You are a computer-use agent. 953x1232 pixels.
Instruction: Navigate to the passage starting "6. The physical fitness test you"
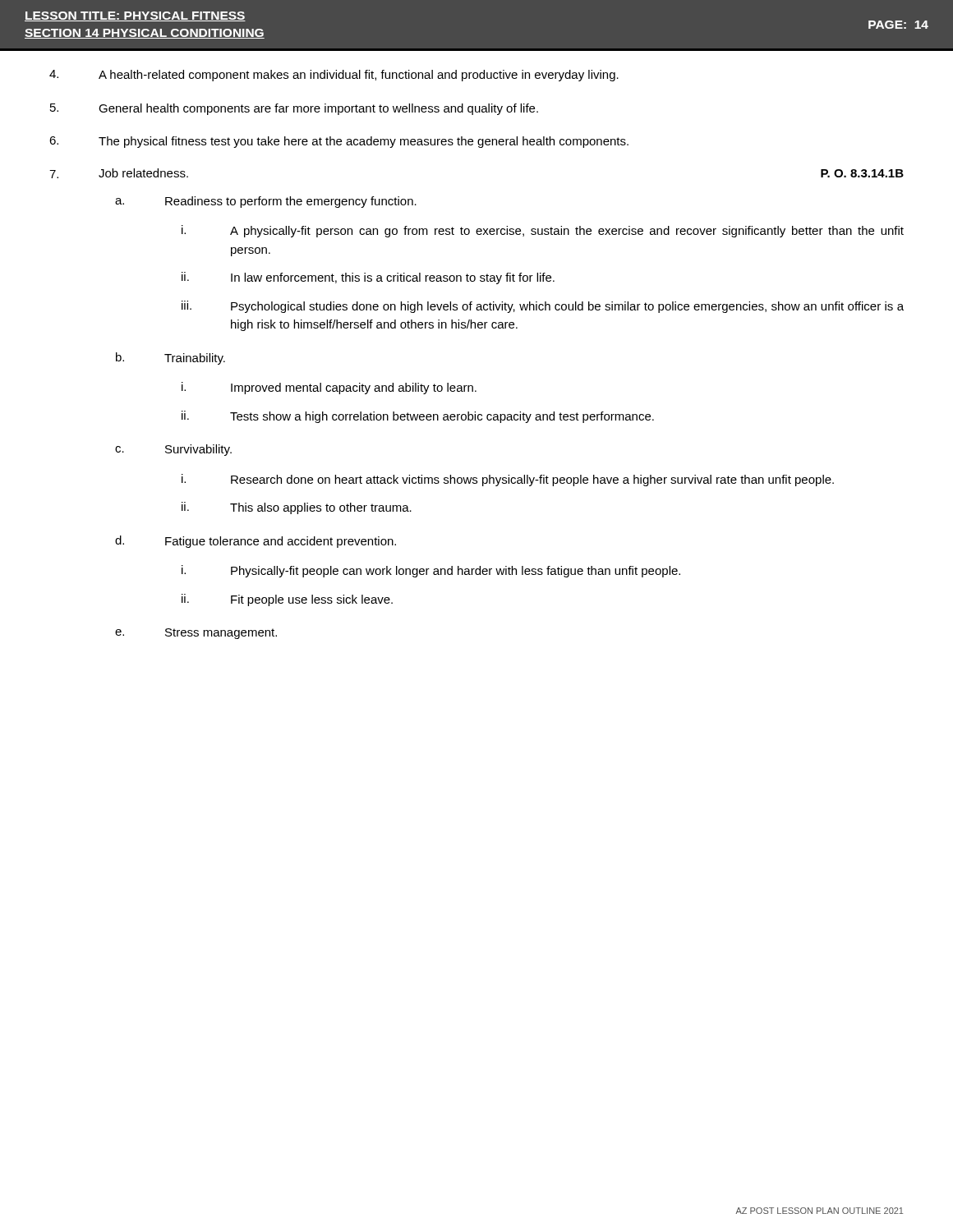[476, 141]
